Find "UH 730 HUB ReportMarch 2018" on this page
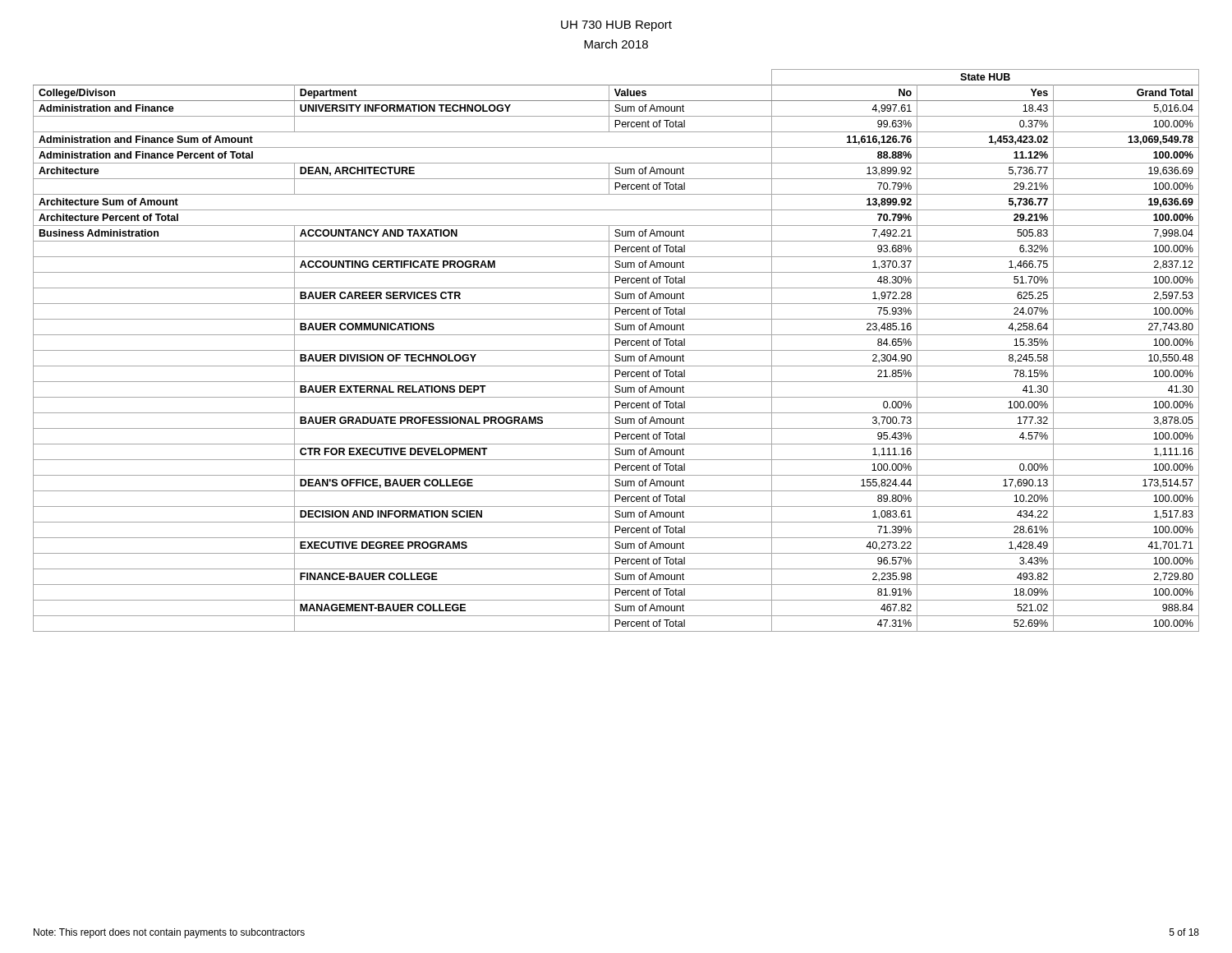 pyautogui.click(x=616, y=34)
